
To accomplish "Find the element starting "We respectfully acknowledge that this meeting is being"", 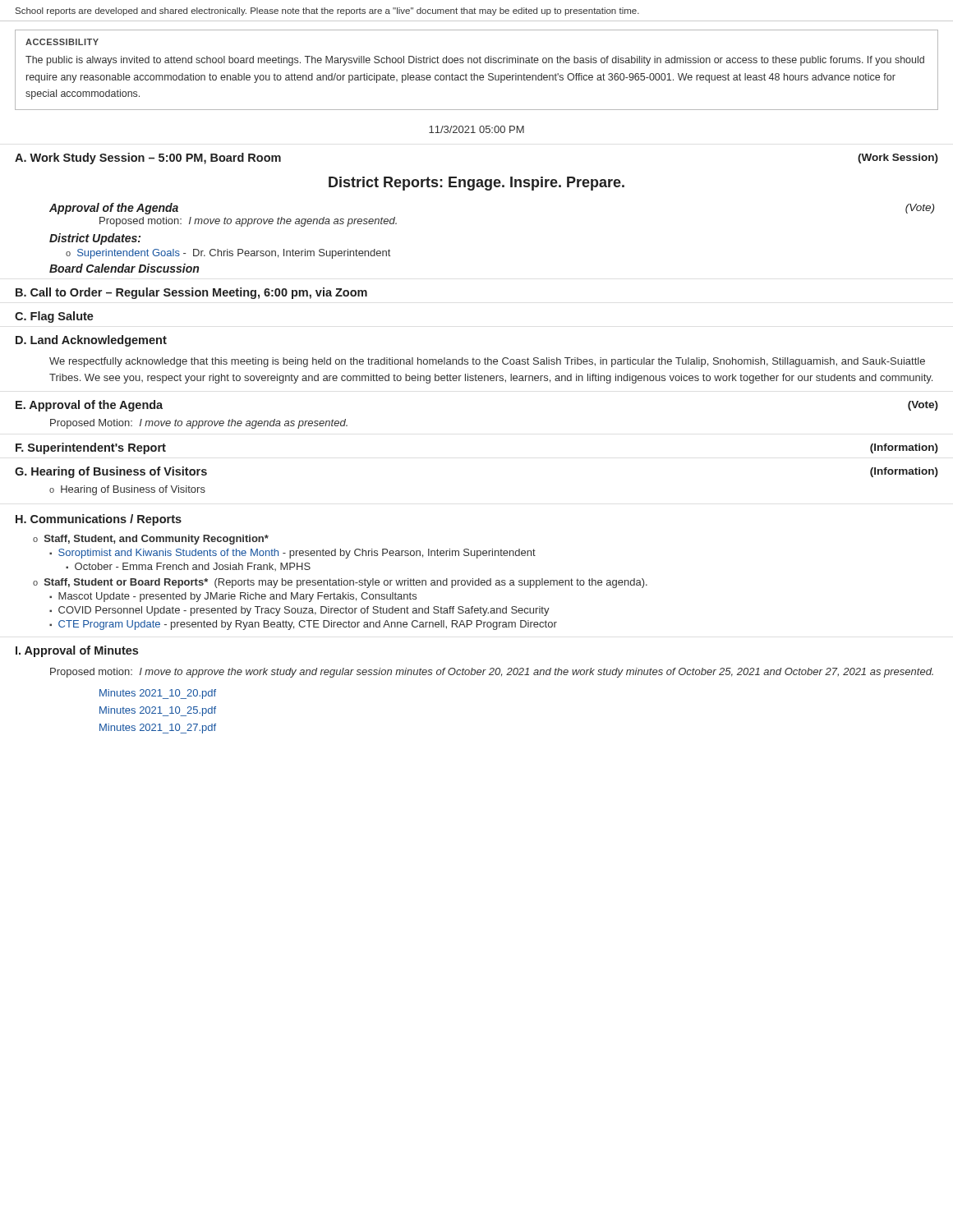I will click(x=491, y=369).
